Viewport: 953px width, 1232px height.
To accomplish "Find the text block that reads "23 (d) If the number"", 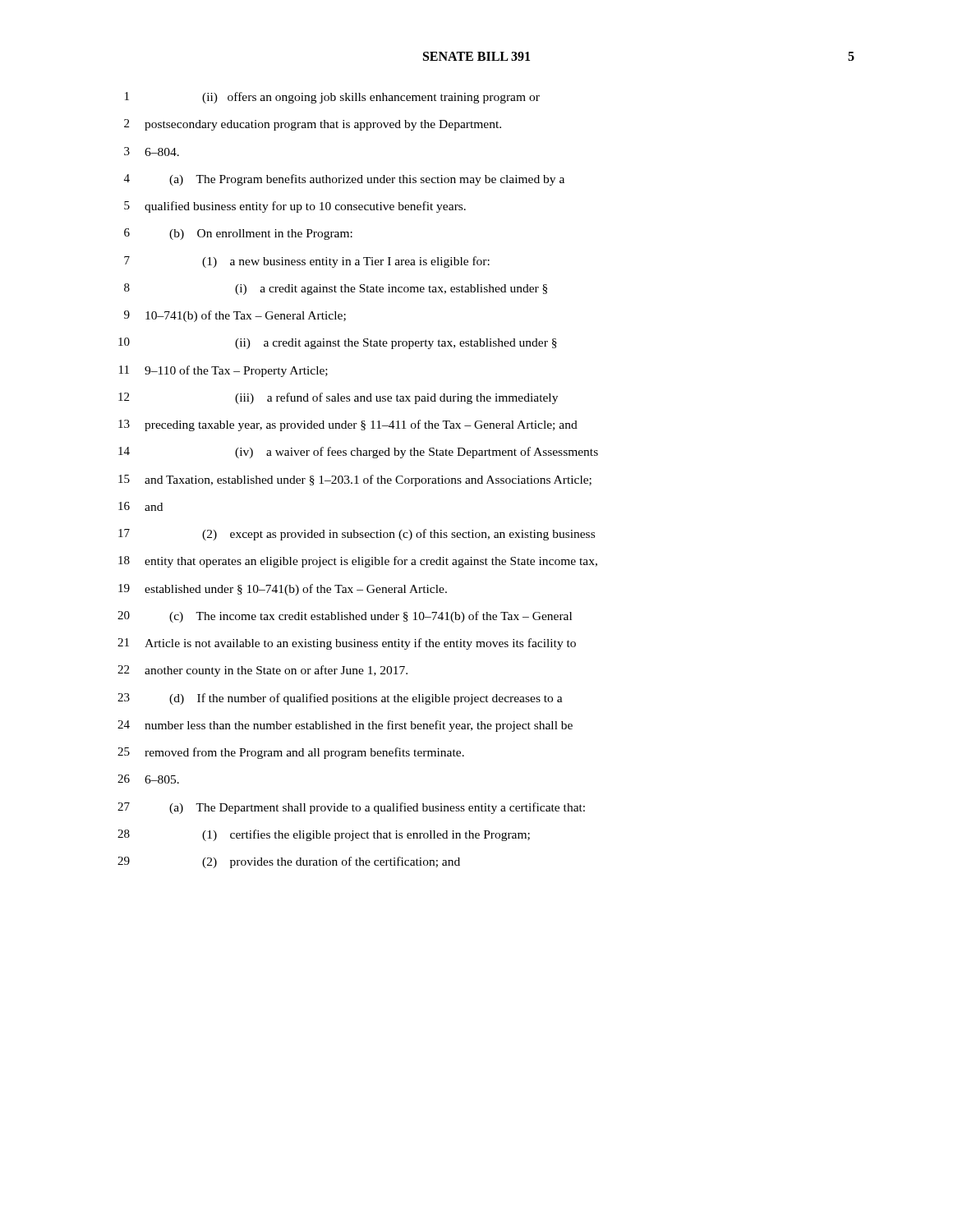I will coord(476,725).
